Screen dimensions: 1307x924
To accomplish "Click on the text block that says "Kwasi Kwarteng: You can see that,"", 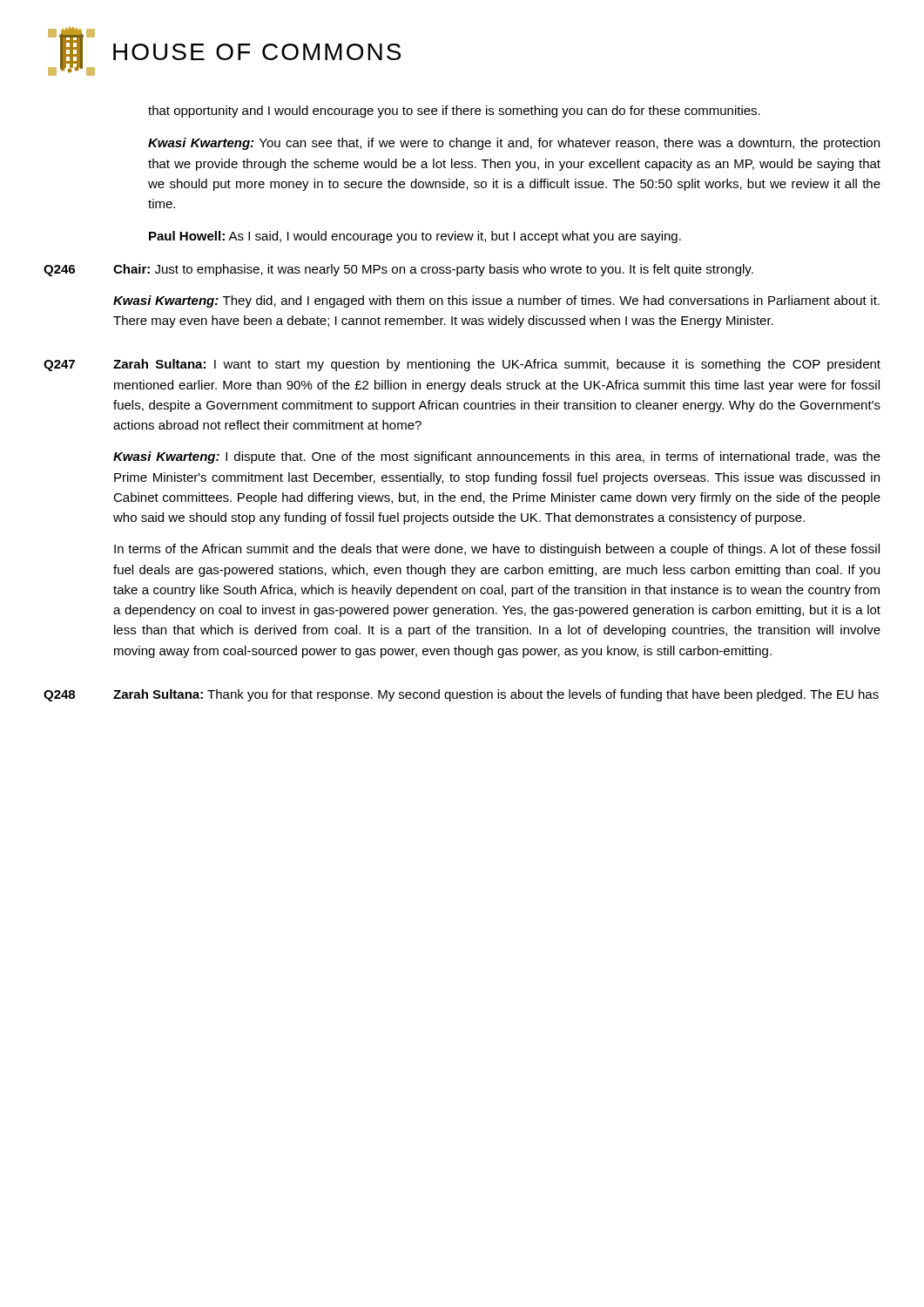I will tap(514, 173).
